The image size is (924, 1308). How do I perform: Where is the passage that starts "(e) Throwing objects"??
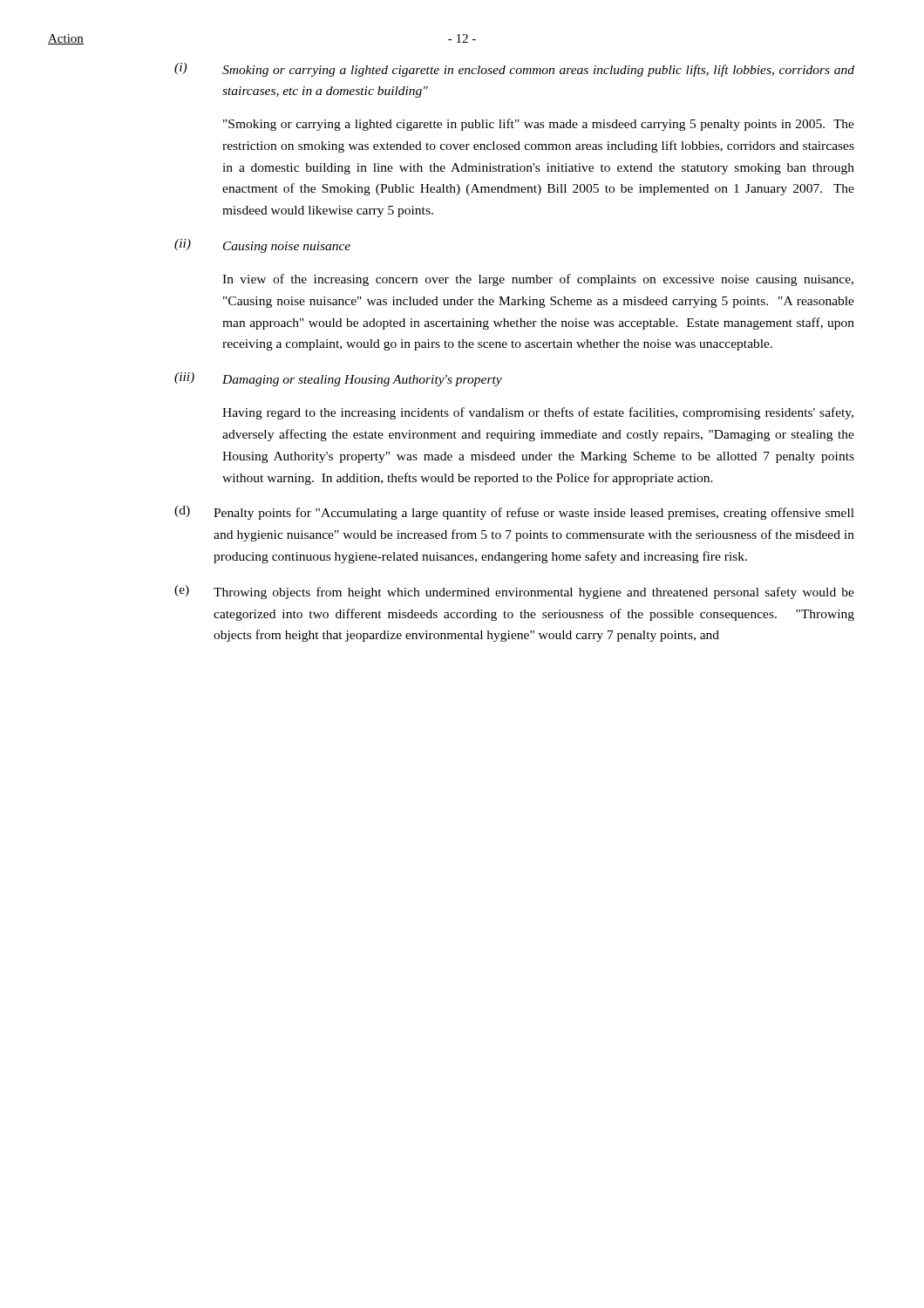pos(514,614)
